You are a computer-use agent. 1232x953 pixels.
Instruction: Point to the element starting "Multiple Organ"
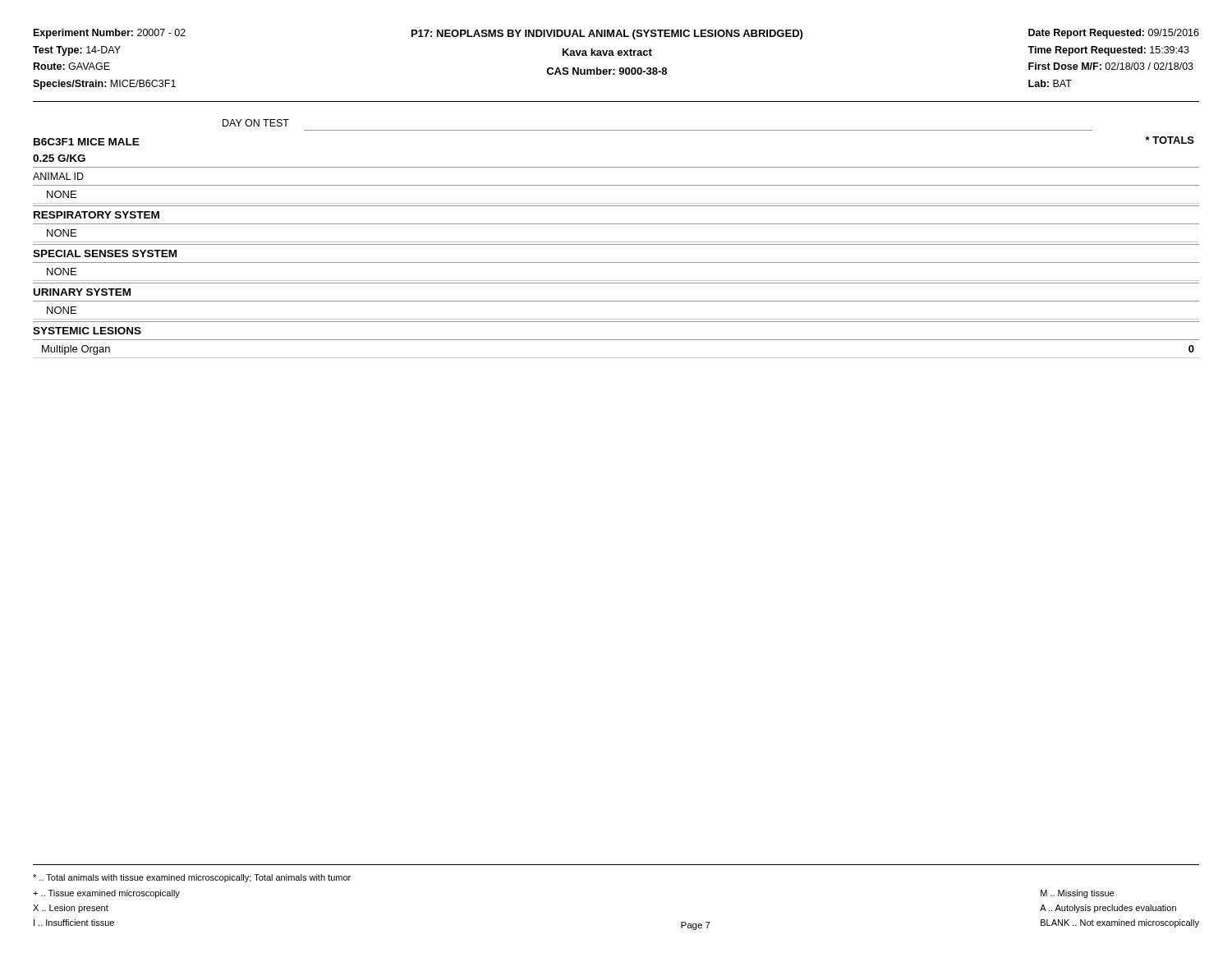point(76,349)
